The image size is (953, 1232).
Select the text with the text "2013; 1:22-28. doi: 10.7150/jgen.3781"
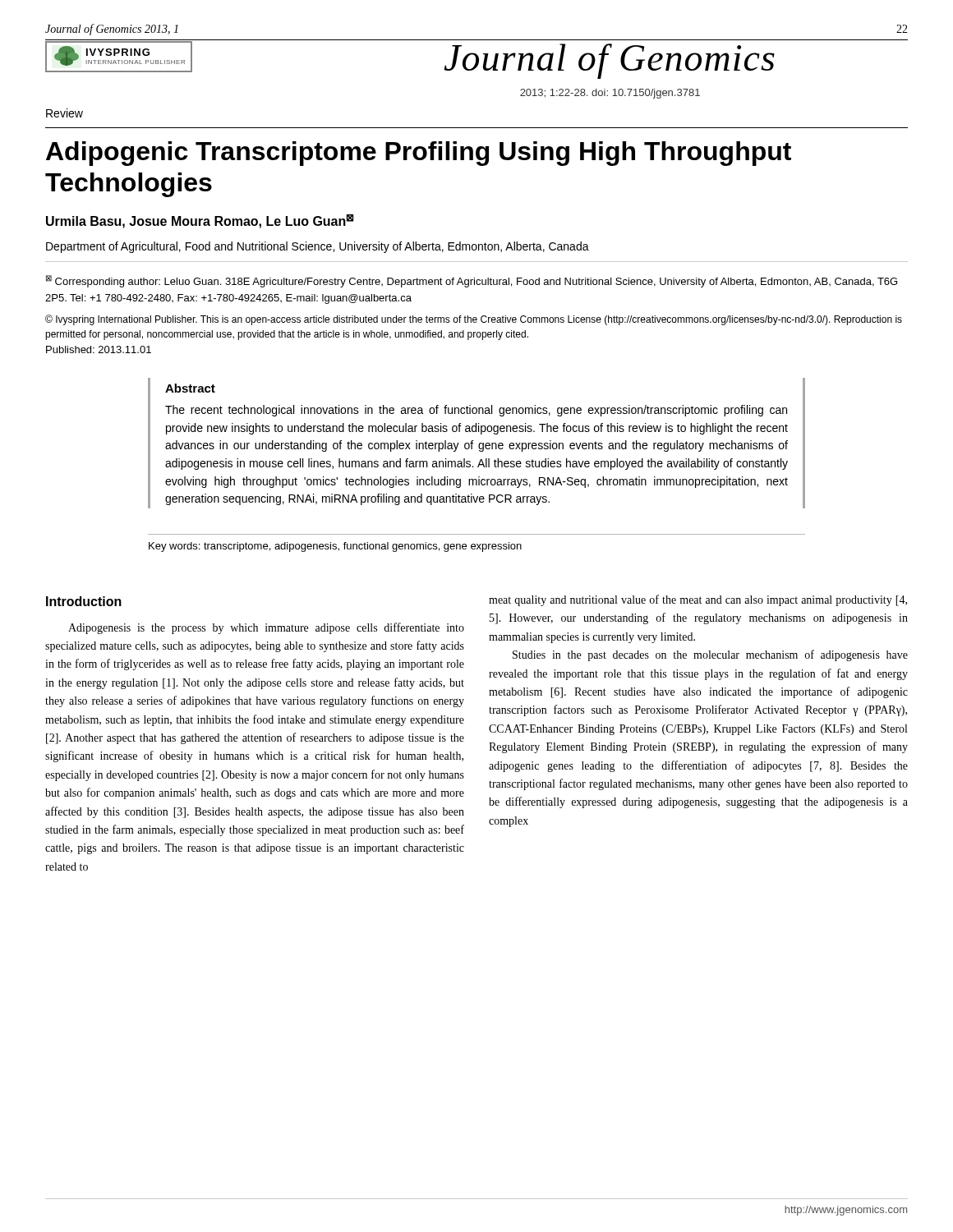(610, 92)
